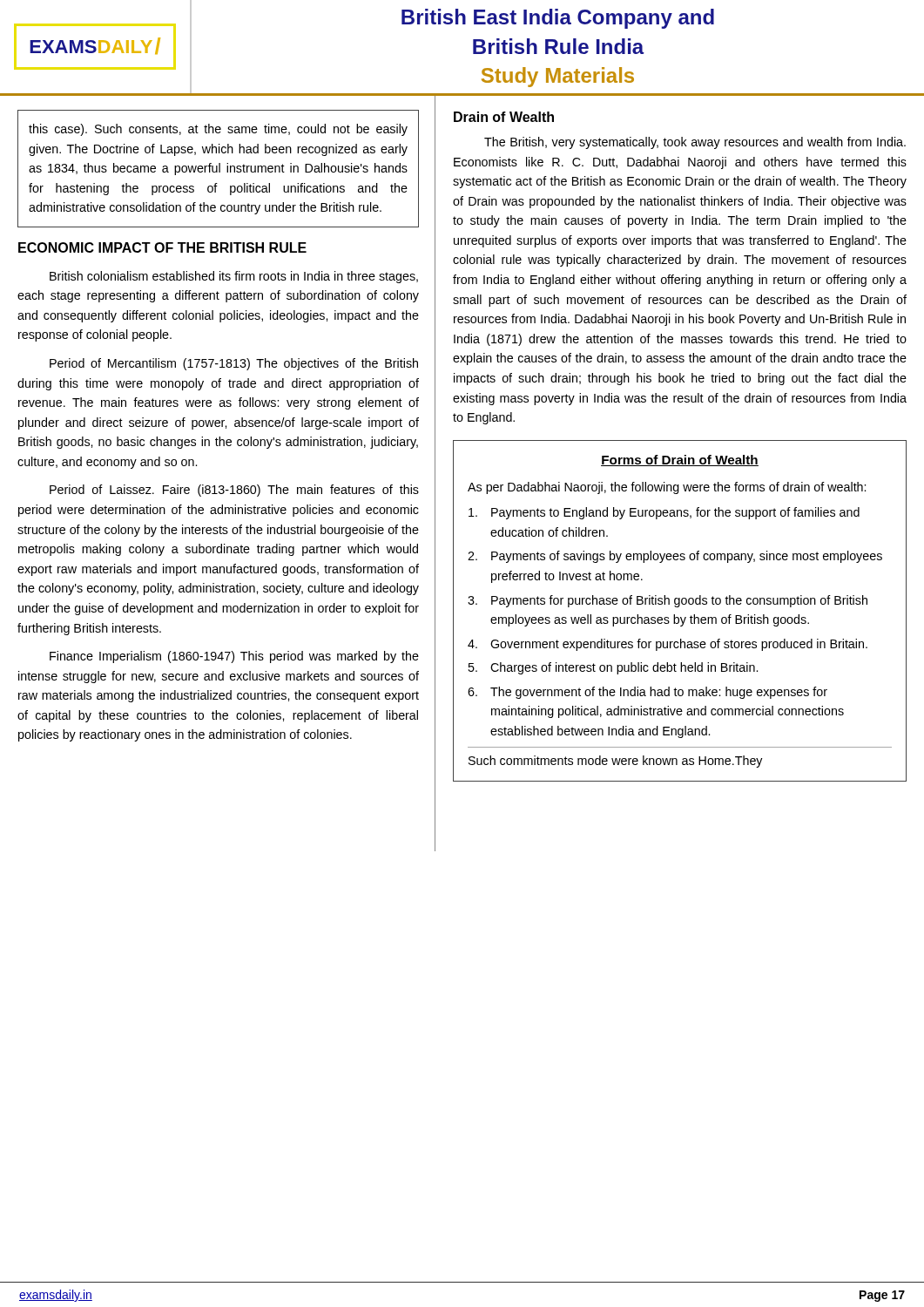Navigate to the passage starting "The British, very systematically, took away"

(680, 280)
